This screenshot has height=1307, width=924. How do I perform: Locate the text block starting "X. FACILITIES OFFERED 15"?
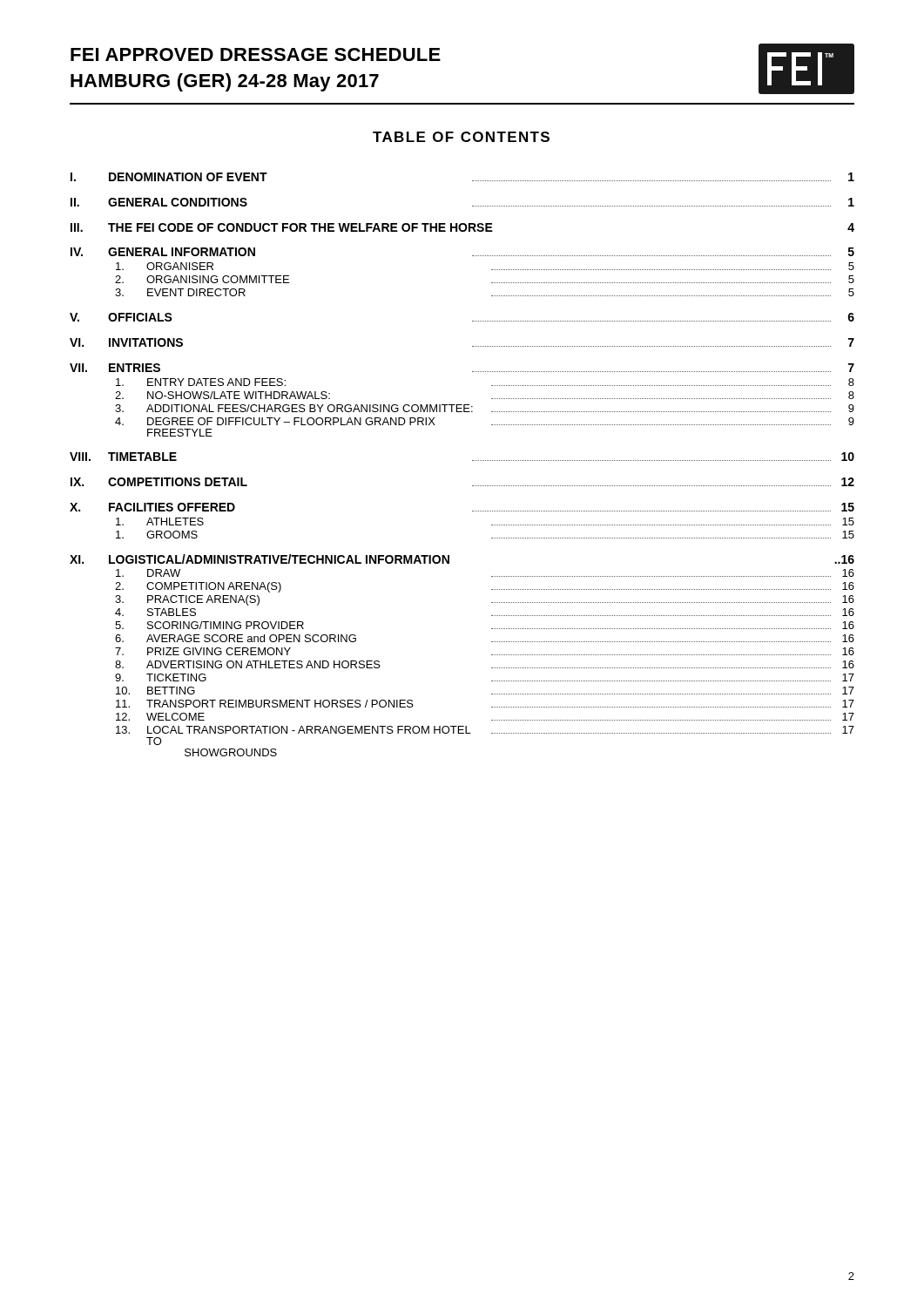(x=462, y=508)
